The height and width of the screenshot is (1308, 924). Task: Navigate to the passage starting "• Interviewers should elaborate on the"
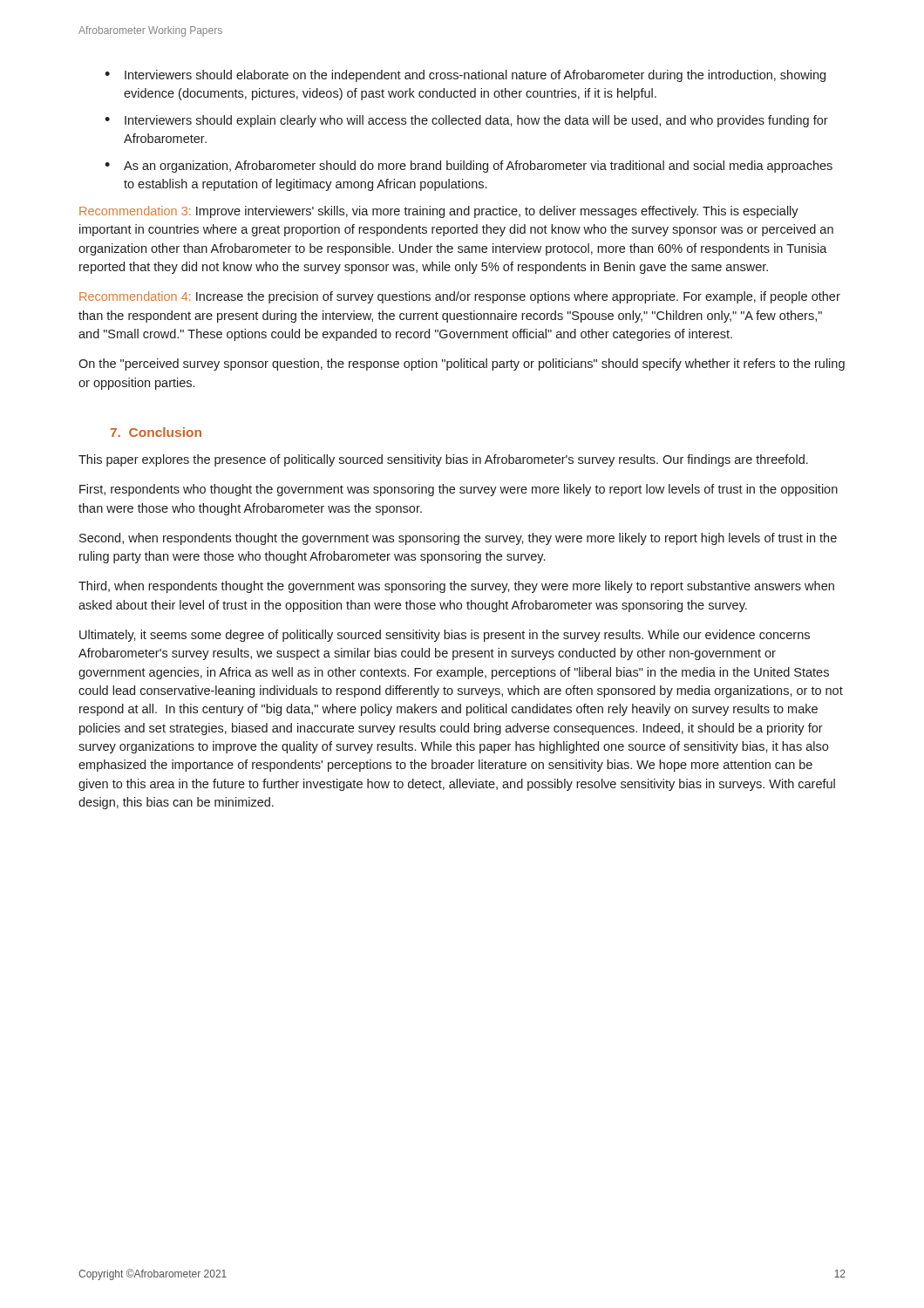[x=475, y=85]
